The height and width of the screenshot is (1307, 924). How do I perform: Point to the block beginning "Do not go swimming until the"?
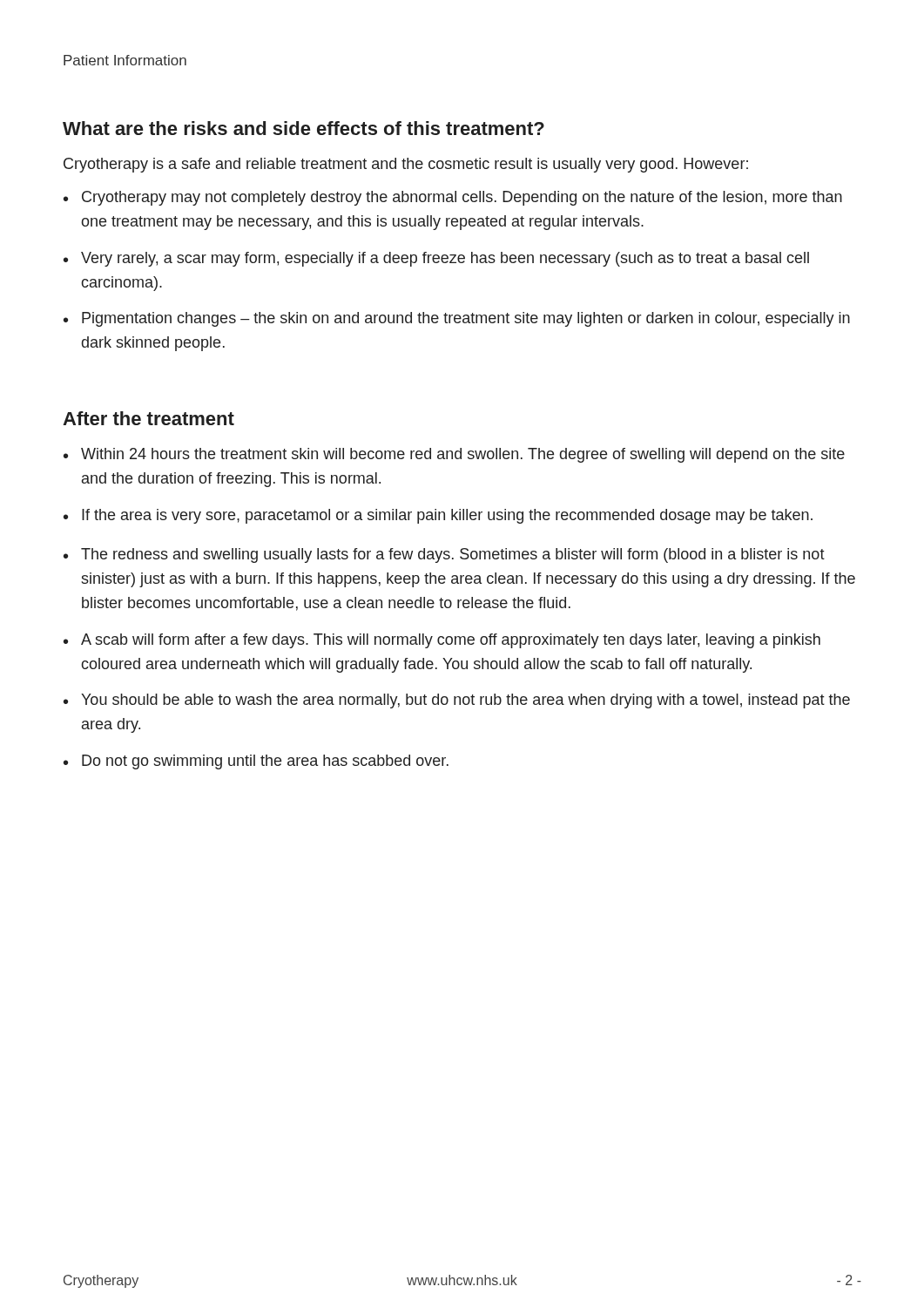tap(265, 762)
